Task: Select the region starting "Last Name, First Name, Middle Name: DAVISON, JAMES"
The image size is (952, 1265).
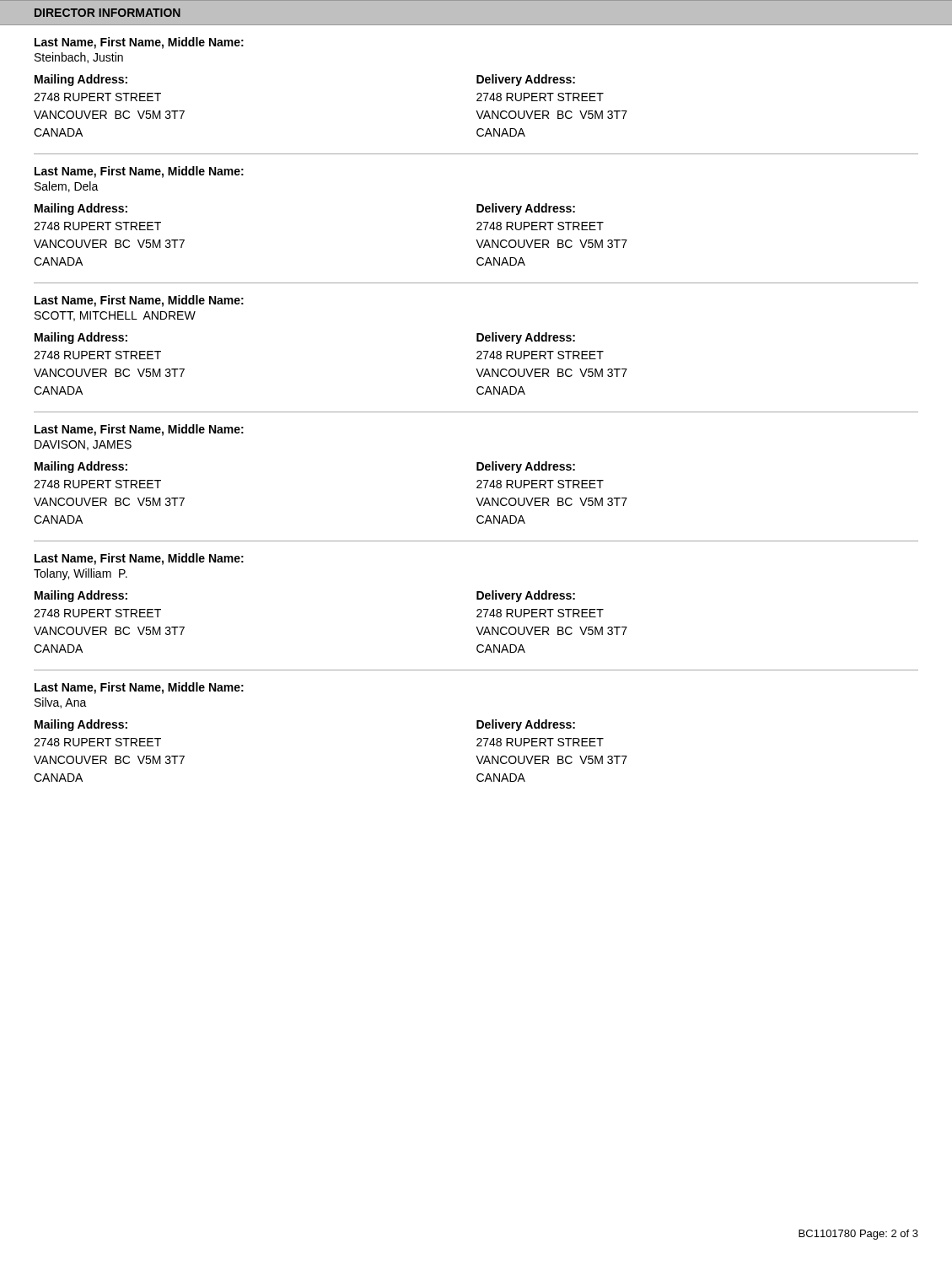Action: click(x=476, y=476)
